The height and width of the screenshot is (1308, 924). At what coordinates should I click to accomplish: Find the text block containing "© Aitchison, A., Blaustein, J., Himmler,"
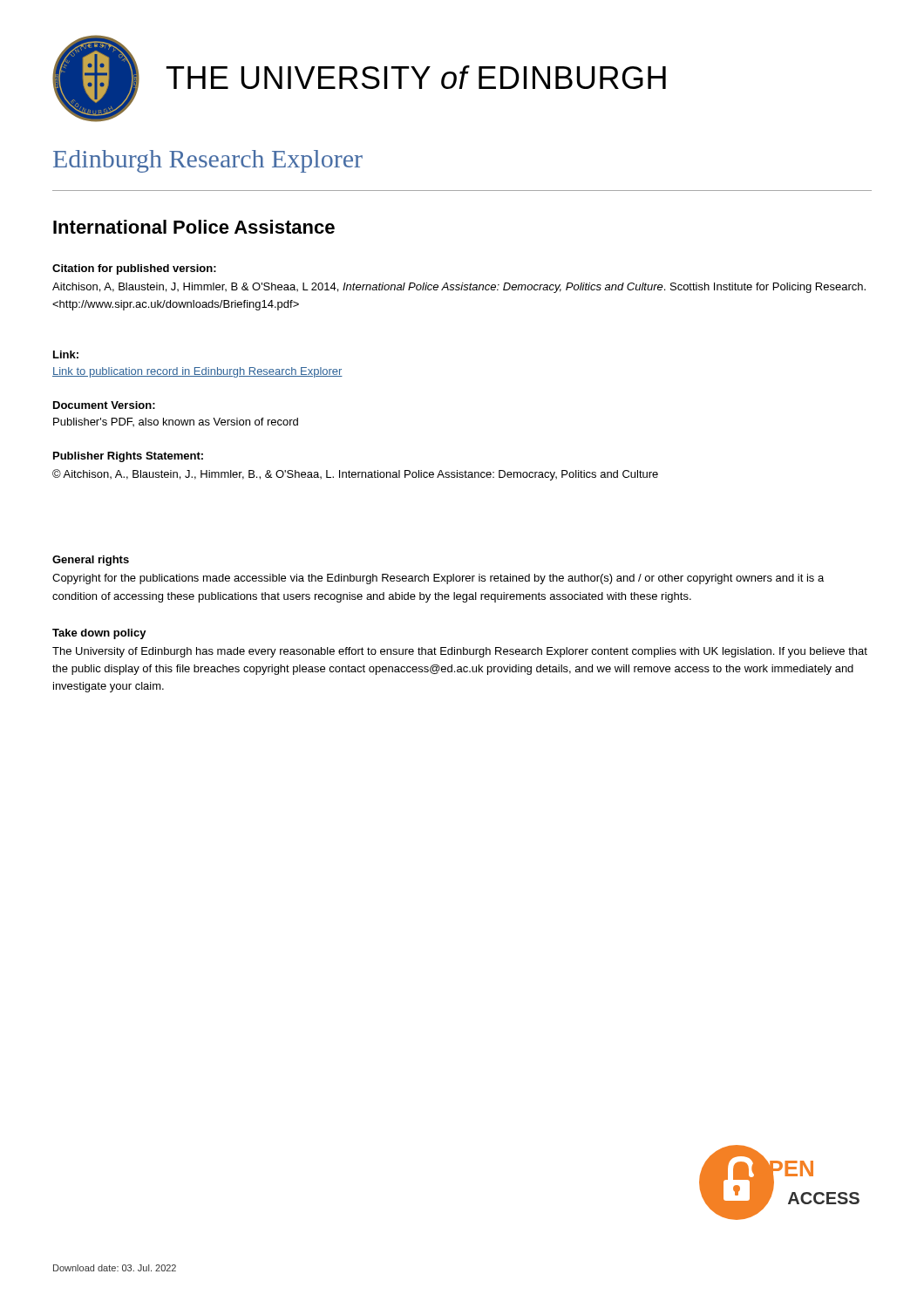click(355, 474)
